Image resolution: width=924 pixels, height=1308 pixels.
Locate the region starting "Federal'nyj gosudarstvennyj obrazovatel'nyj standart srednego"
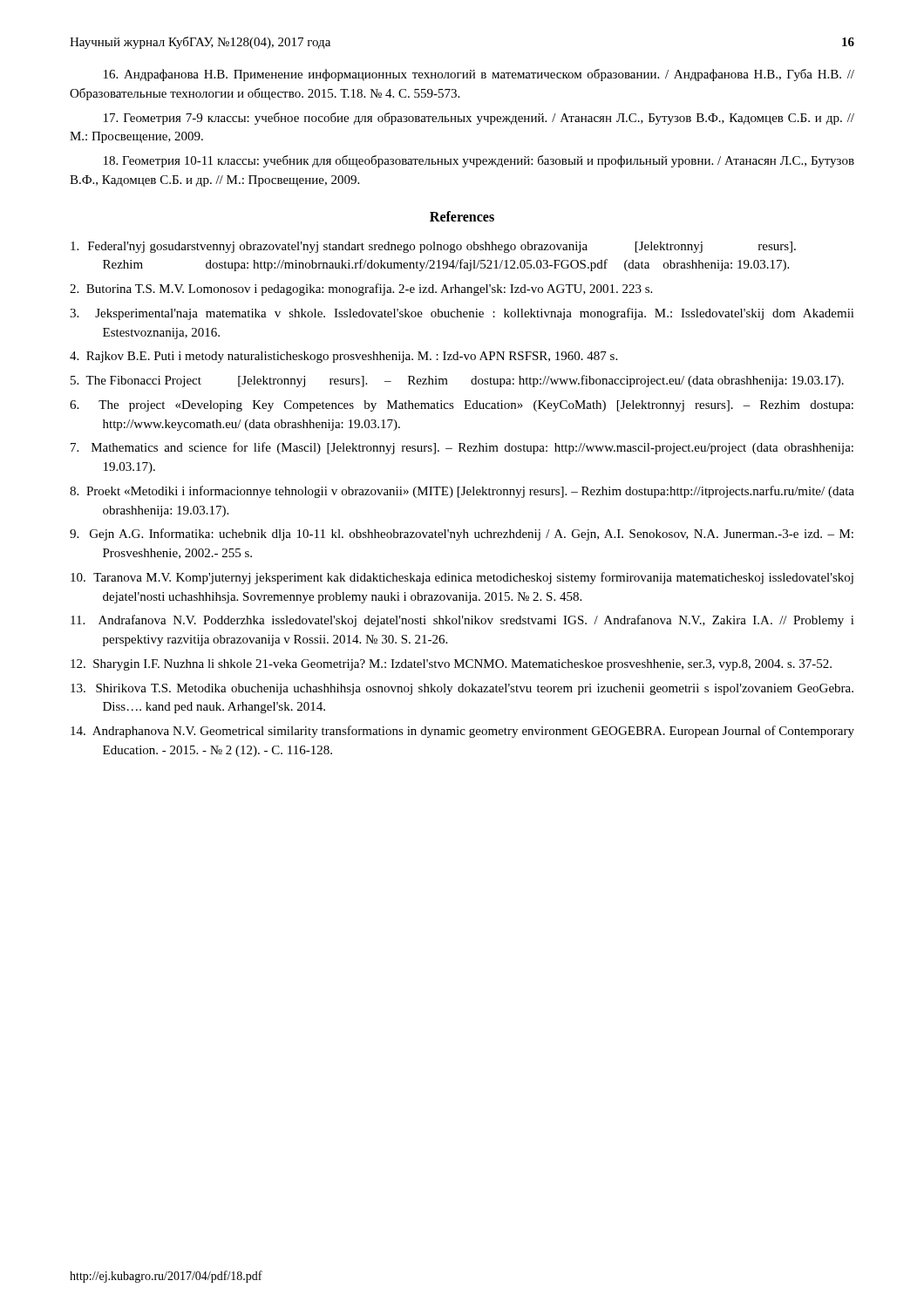coord(462,255)
